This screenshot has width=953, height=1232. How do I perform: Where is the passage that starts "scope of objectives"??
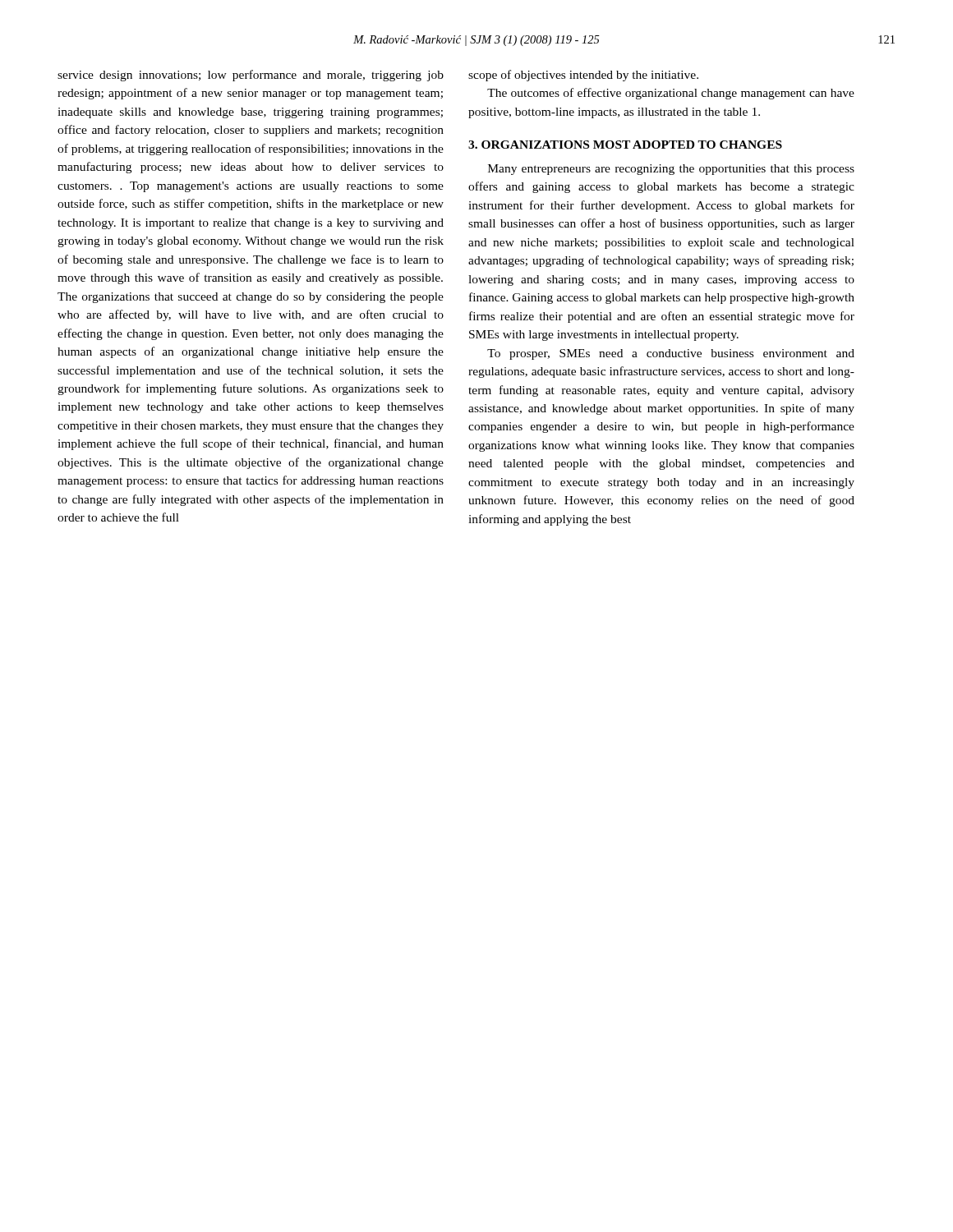point(661,75)
